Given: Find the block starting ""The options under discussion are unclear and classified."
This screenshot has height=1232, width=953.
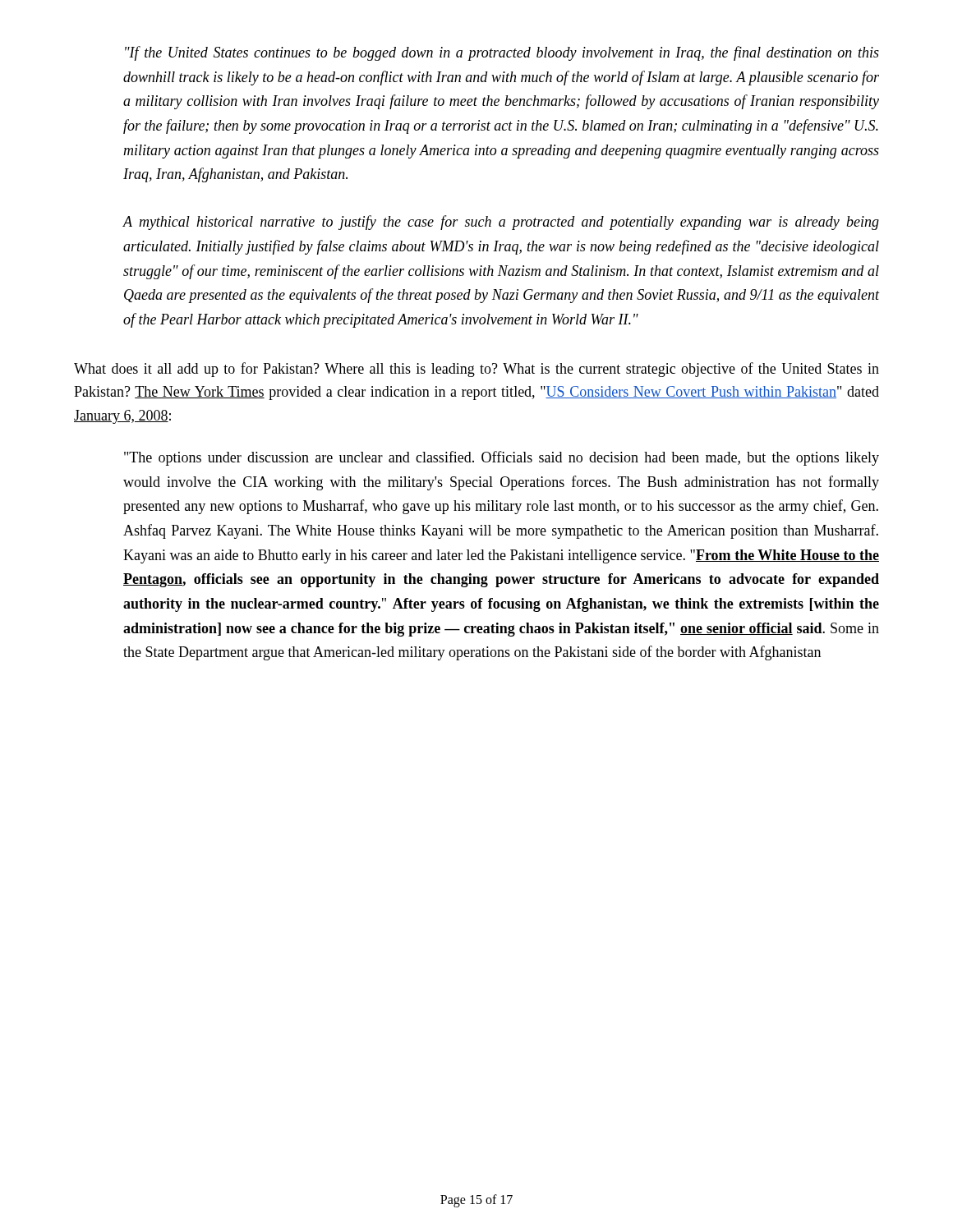Looking at the screenshot, I should (x=501, y=555).
